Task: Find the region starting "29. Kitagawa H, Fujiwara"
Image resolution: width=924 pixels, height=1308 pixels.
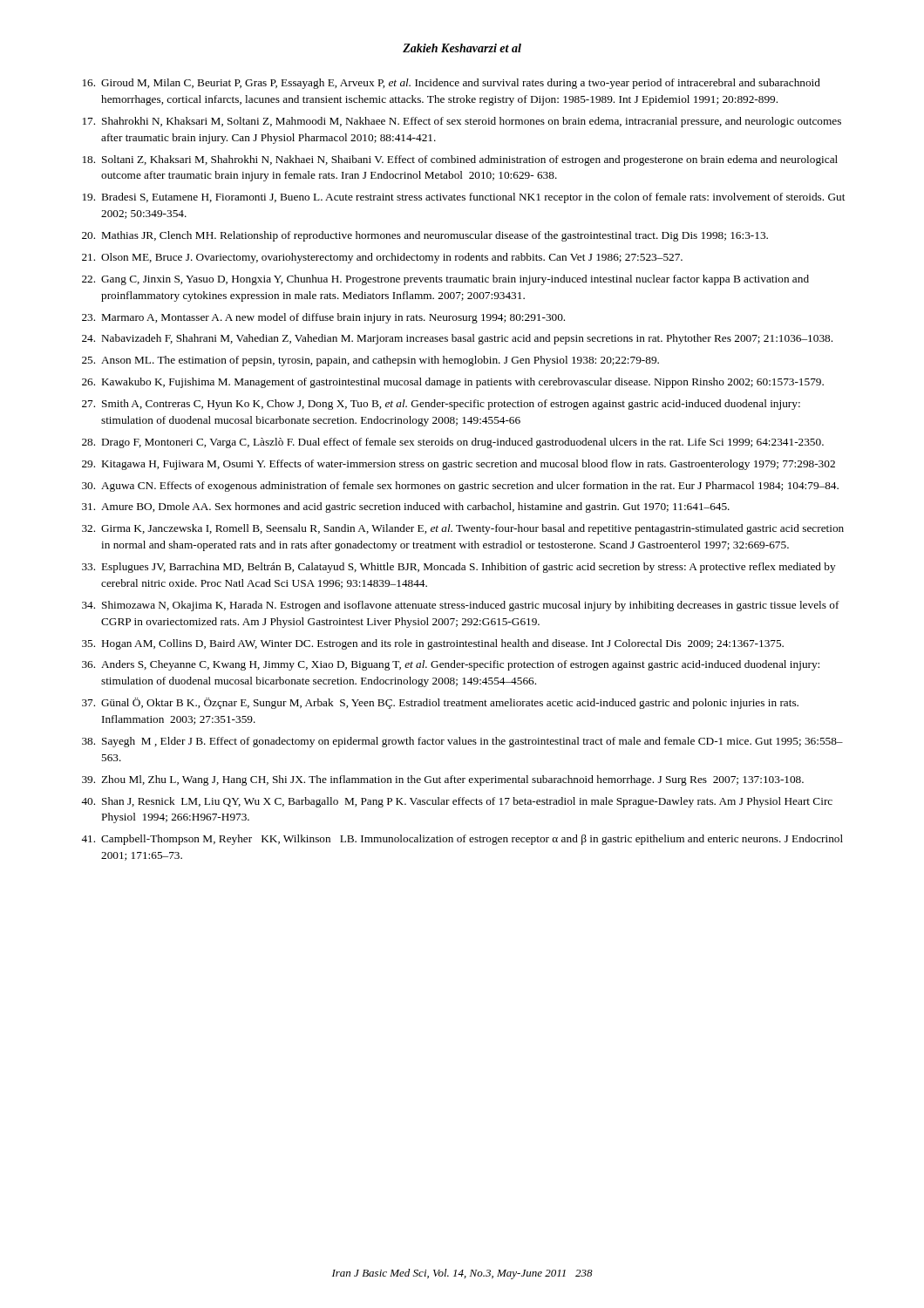Action: pos(462,464)
